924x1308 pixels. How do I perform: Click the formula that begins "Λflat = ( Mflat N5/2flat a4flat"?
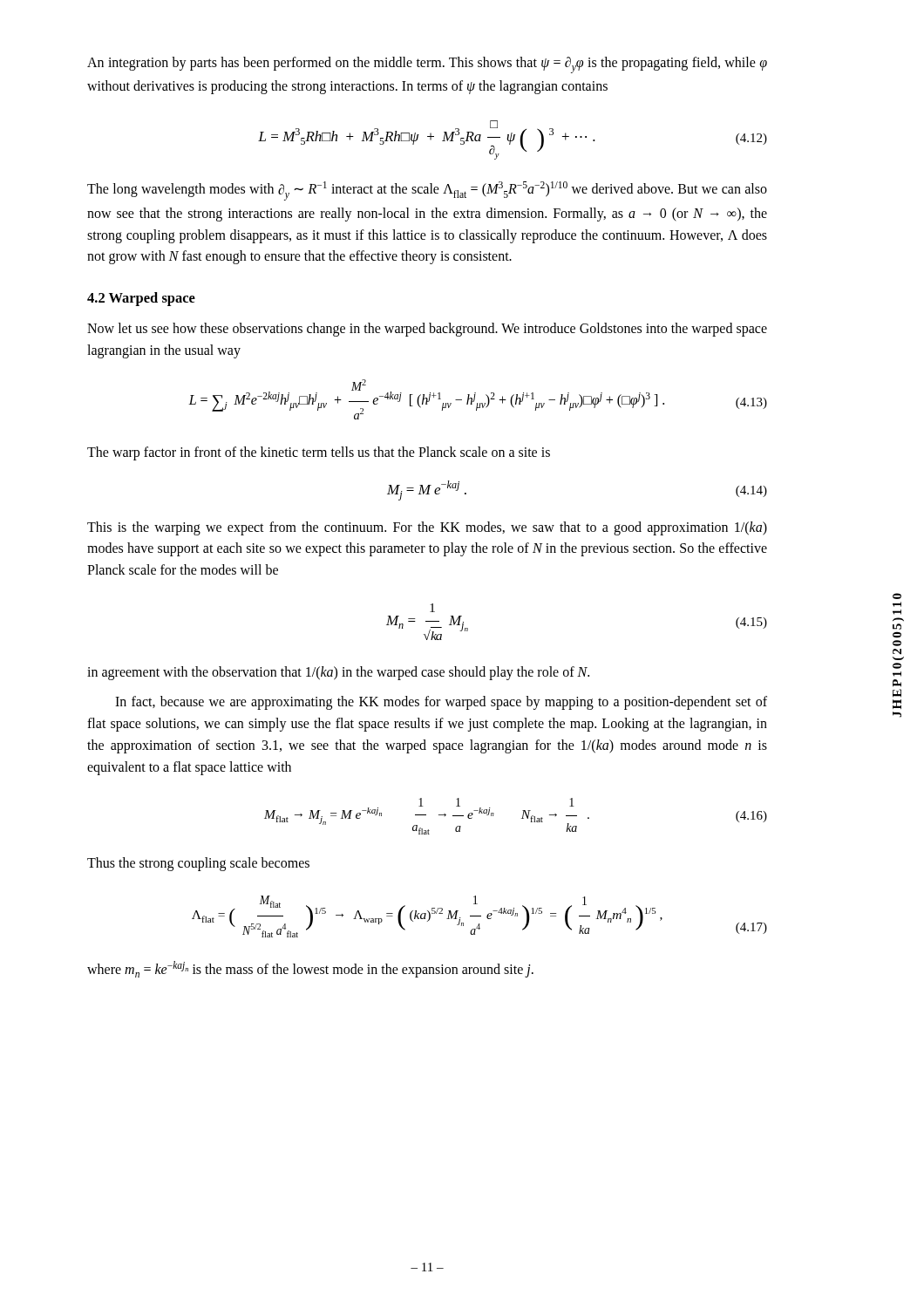coord(479,918)
